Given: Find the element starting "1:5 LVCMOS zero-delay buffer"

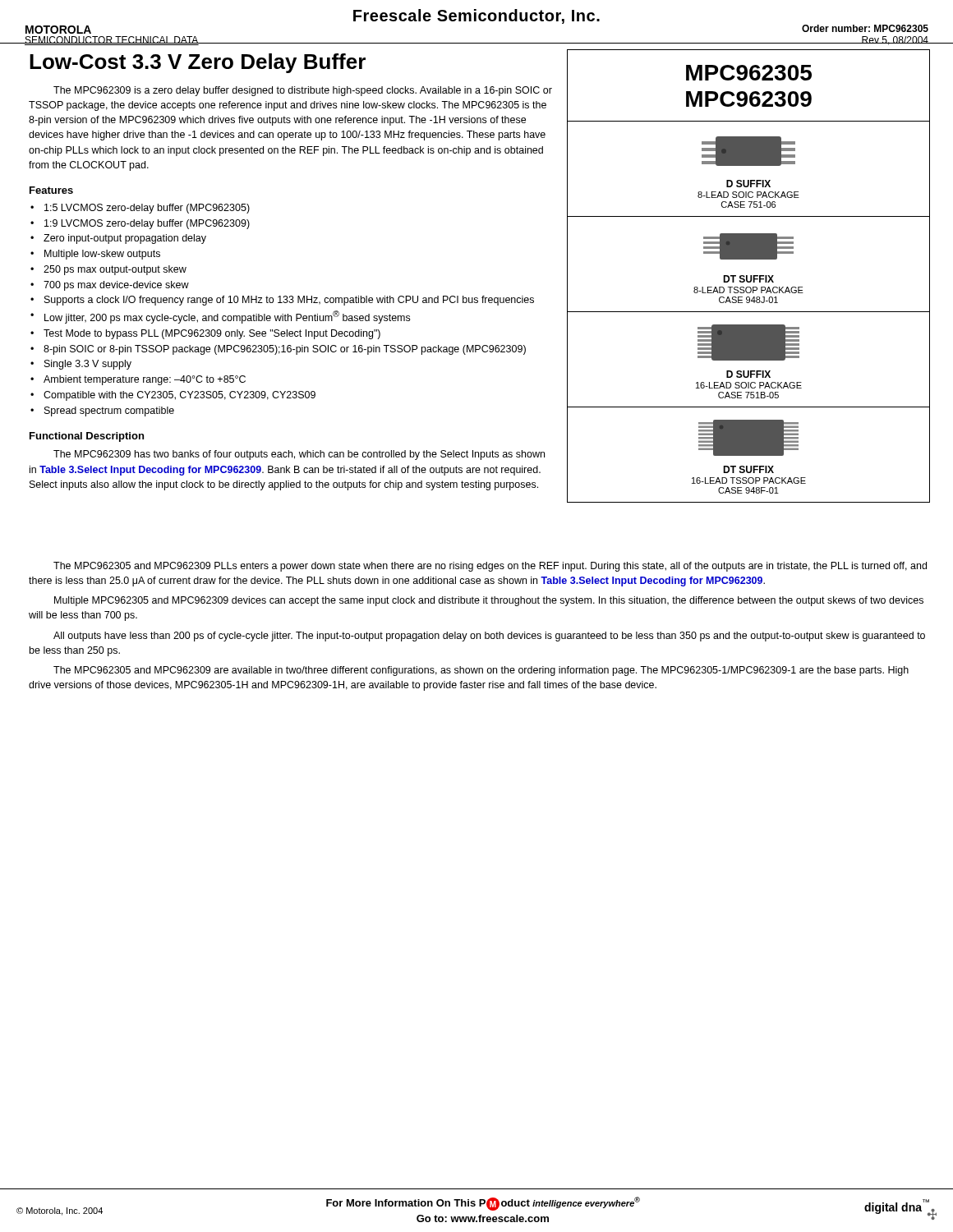Looking at the screenshot, I should point(147,208).
